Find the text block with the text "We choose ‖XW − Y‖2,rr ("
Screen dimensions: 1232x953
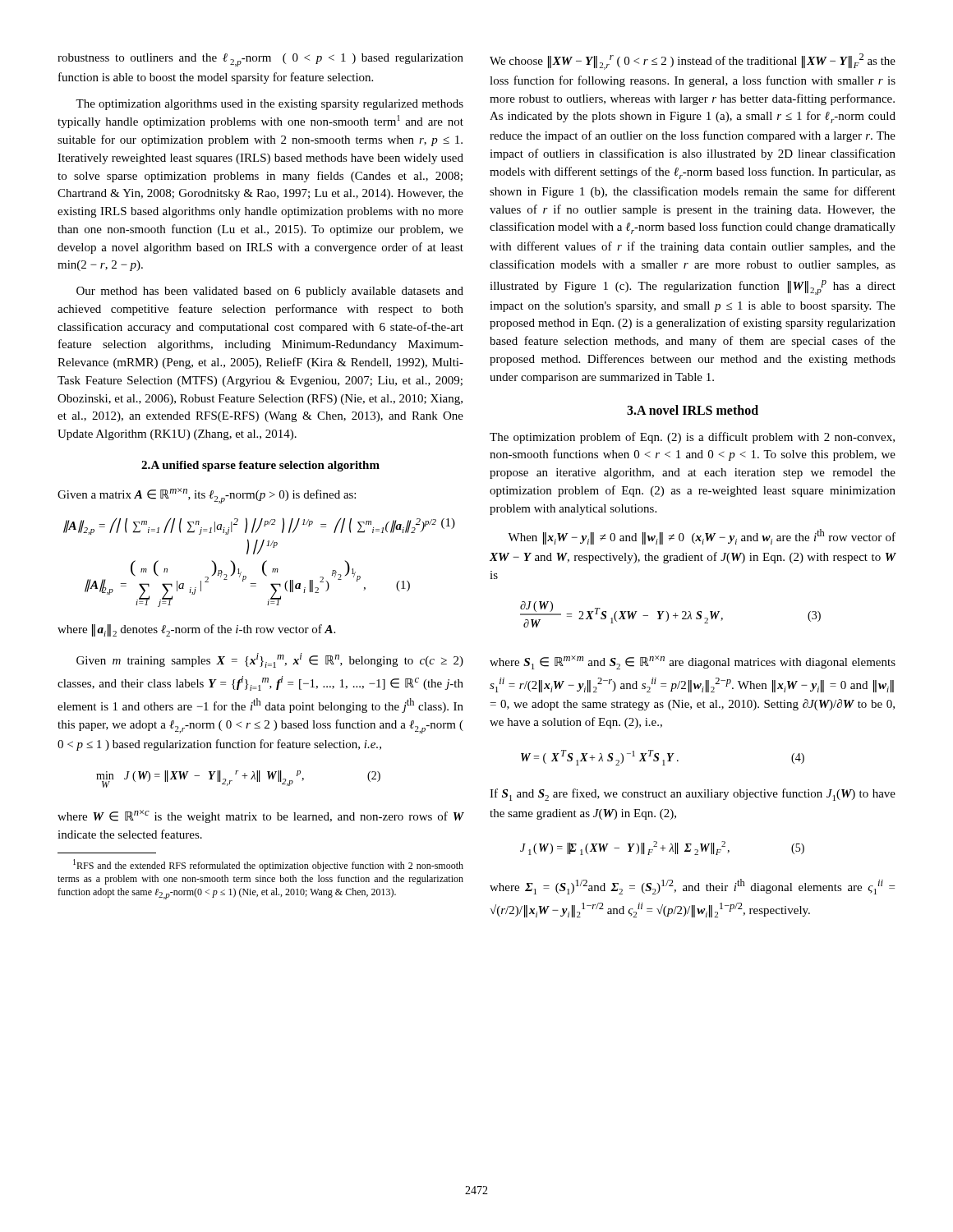[x=693, y=218]
